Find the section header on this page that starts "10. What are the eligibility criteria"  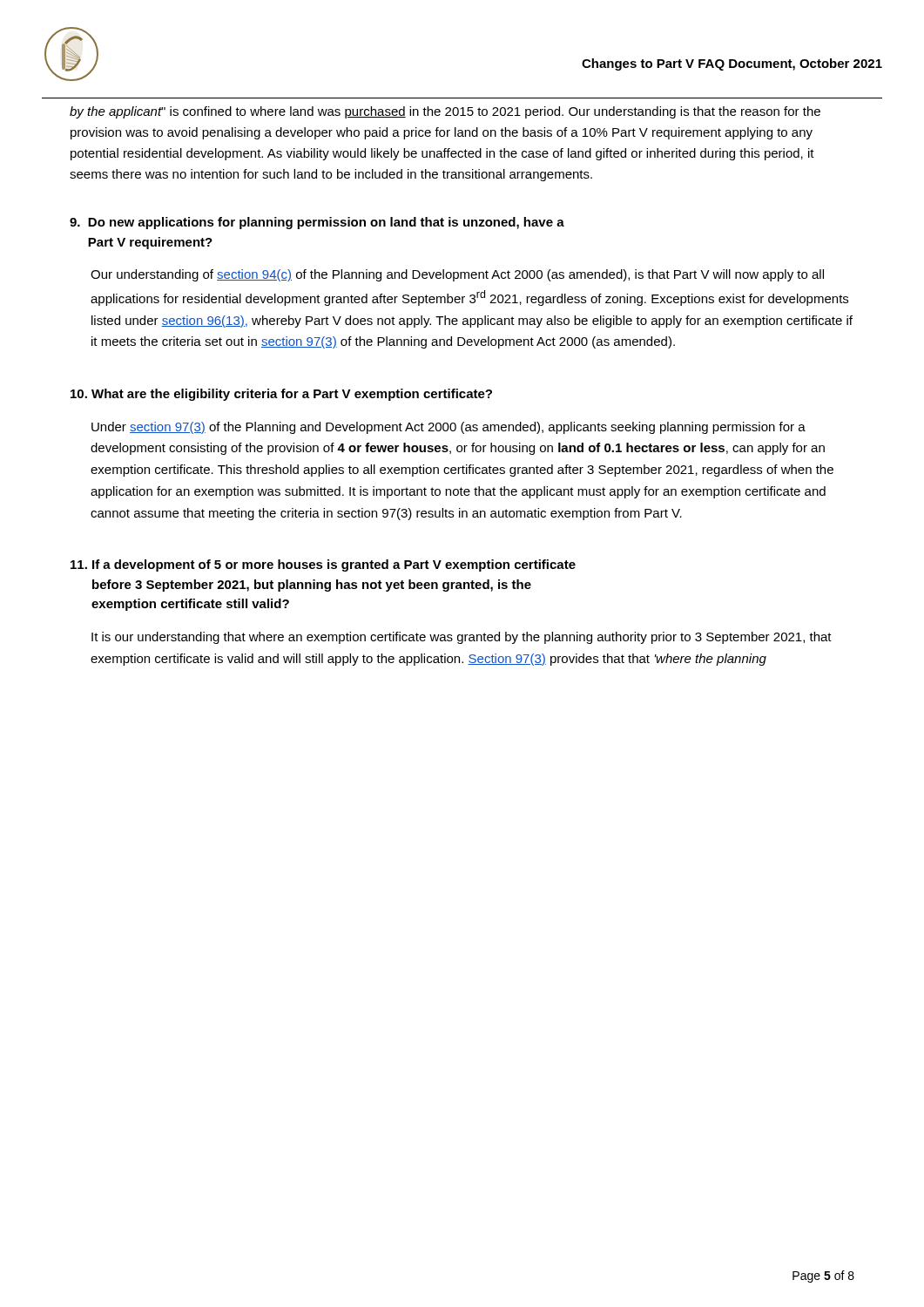click(x=281, y=393)
